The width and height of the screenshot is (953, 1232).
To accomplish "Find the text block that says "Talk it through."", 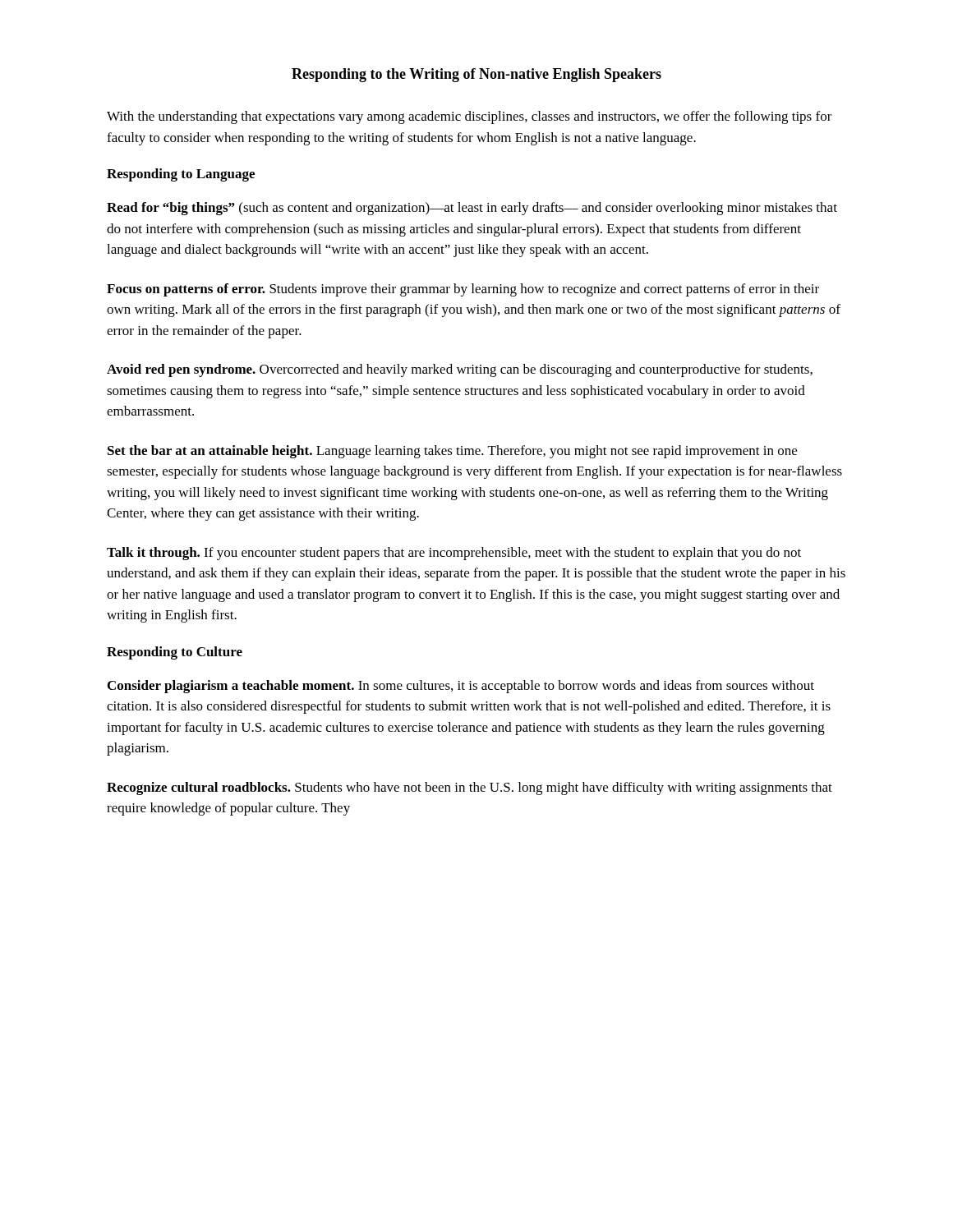I will point(476,583).
